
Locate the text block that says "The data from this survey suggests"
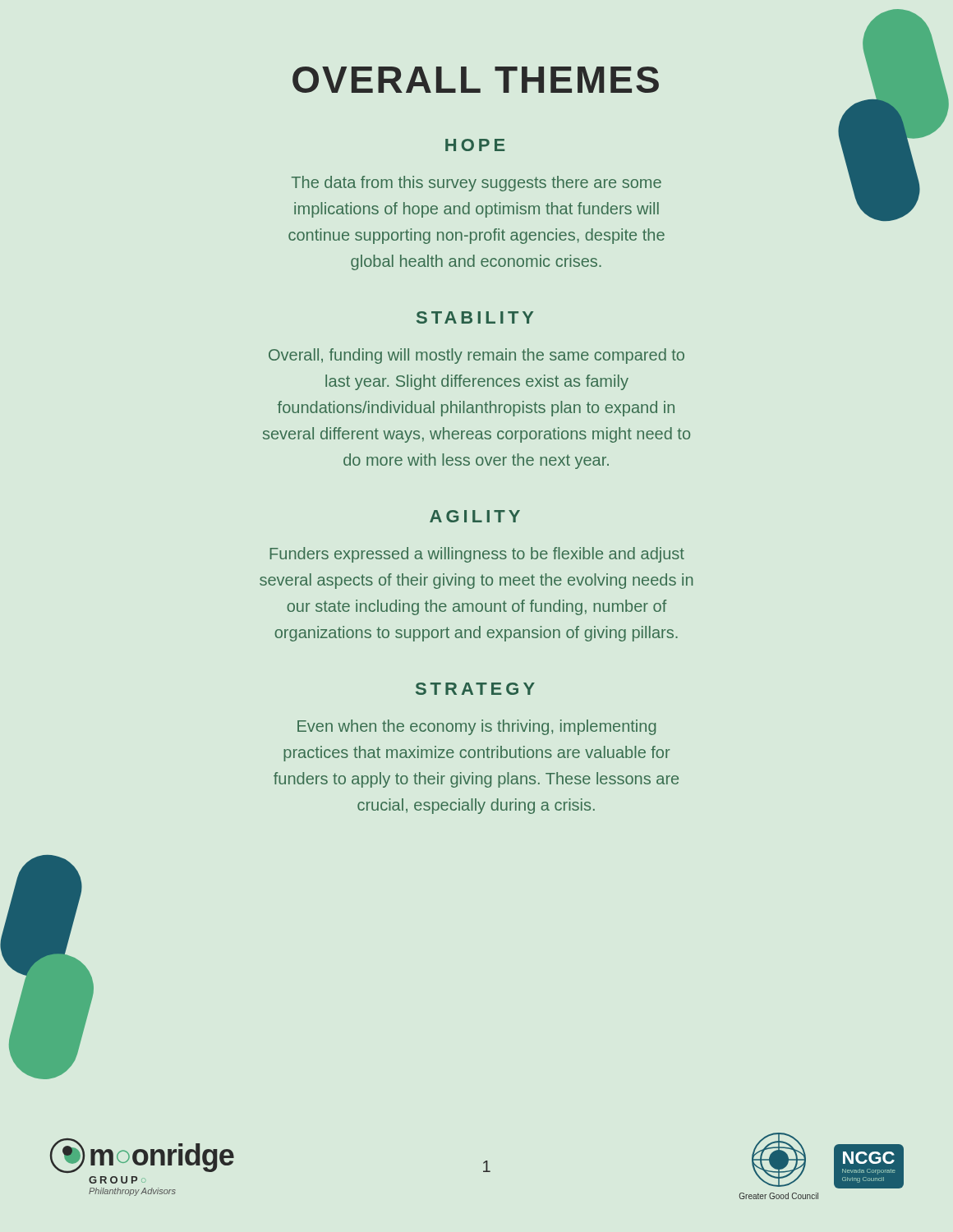476,222
